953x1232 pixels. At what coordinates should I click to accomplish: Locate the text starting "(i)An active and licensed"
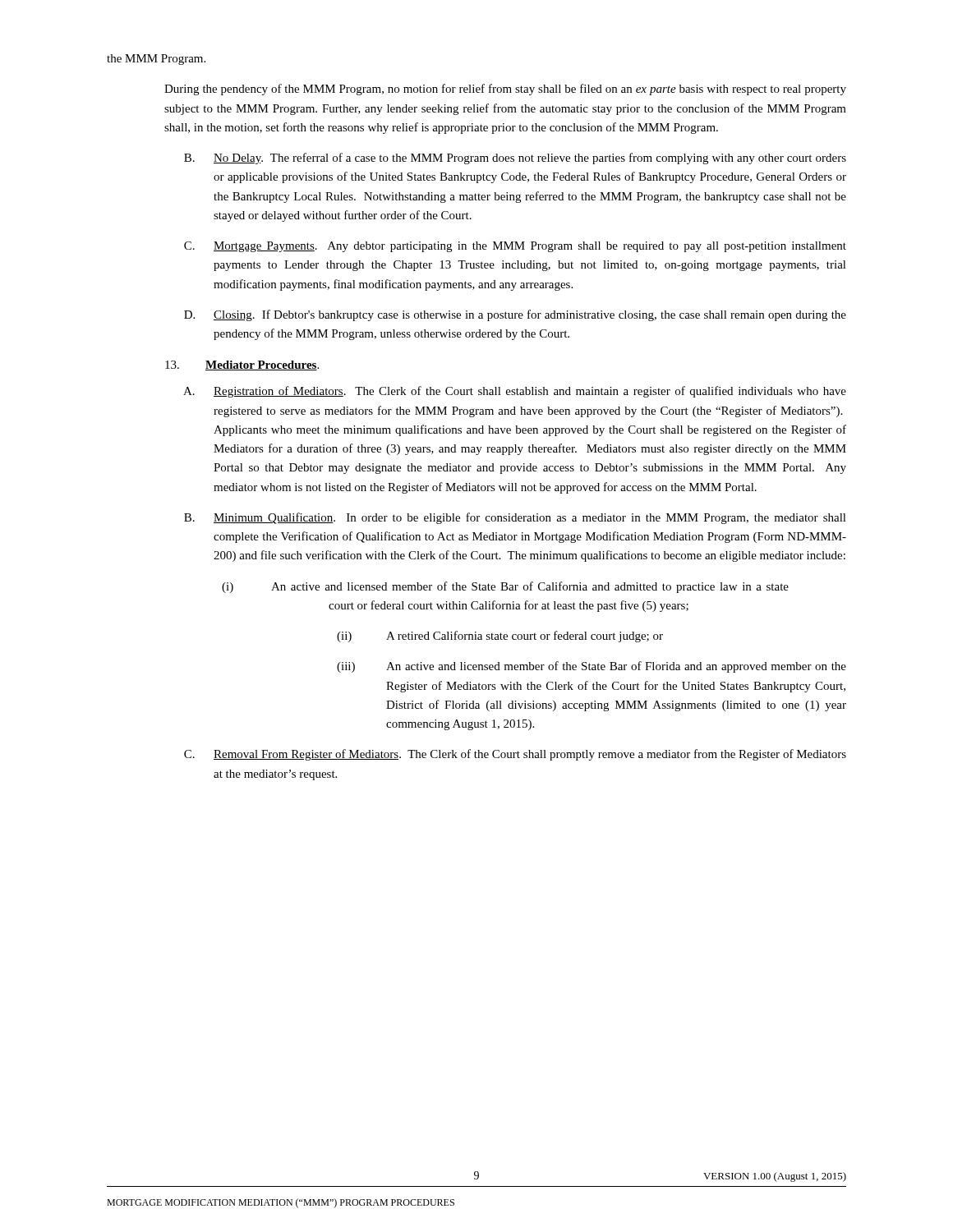534,596
